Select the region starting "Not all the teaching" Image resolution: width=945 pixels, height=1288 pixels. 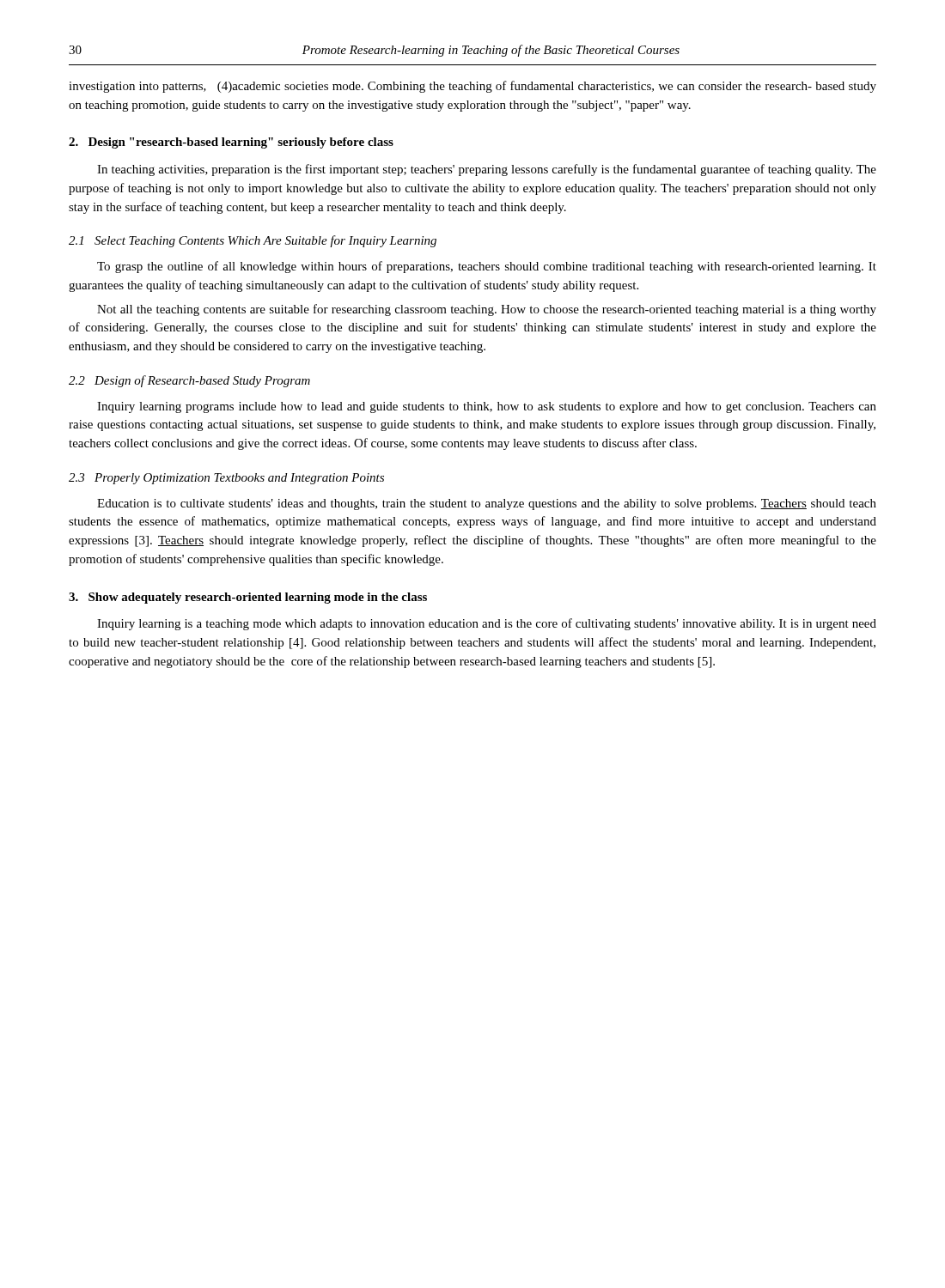pos(472,327)
